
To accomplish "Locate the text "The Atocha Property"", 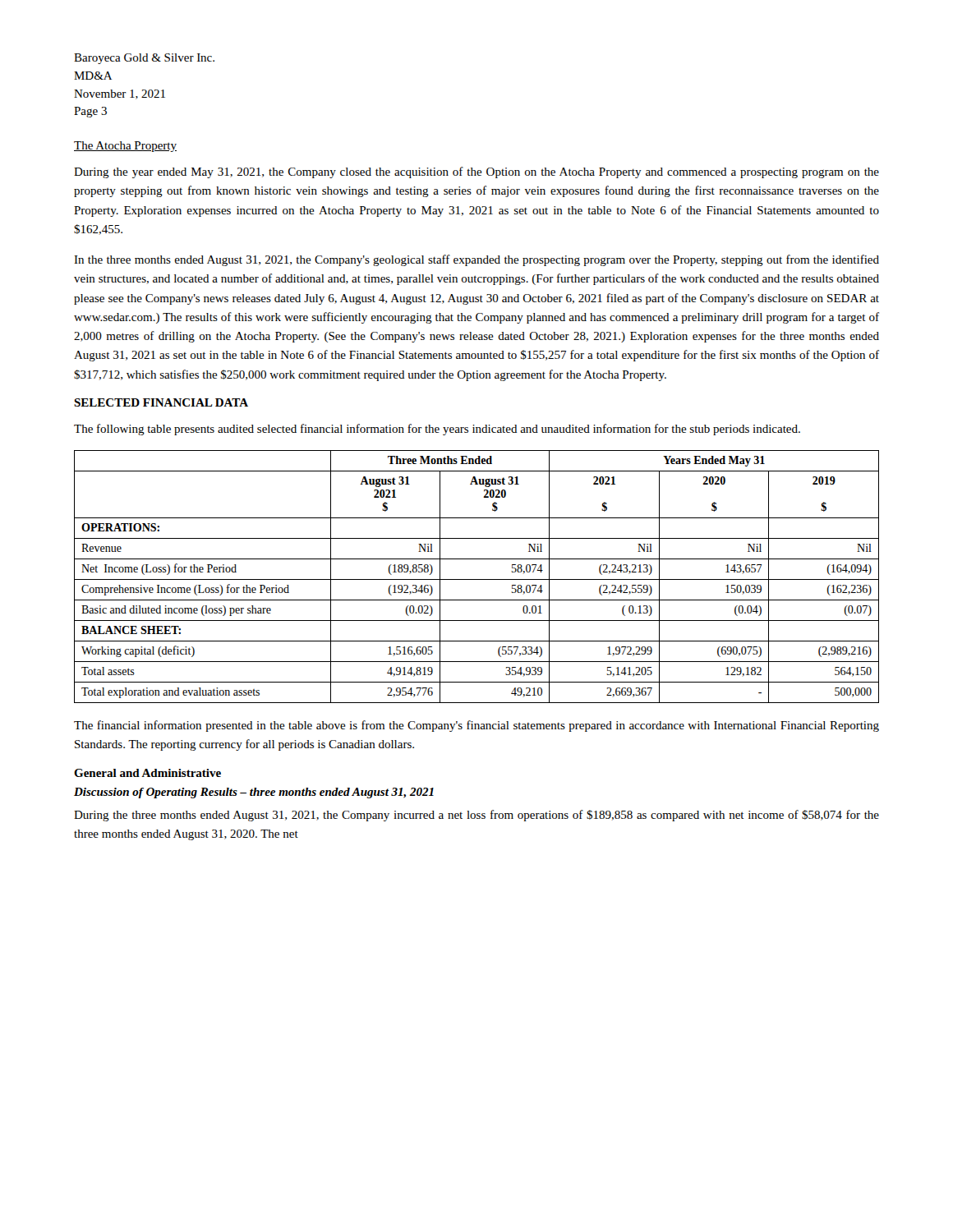I will click(125, 145).
